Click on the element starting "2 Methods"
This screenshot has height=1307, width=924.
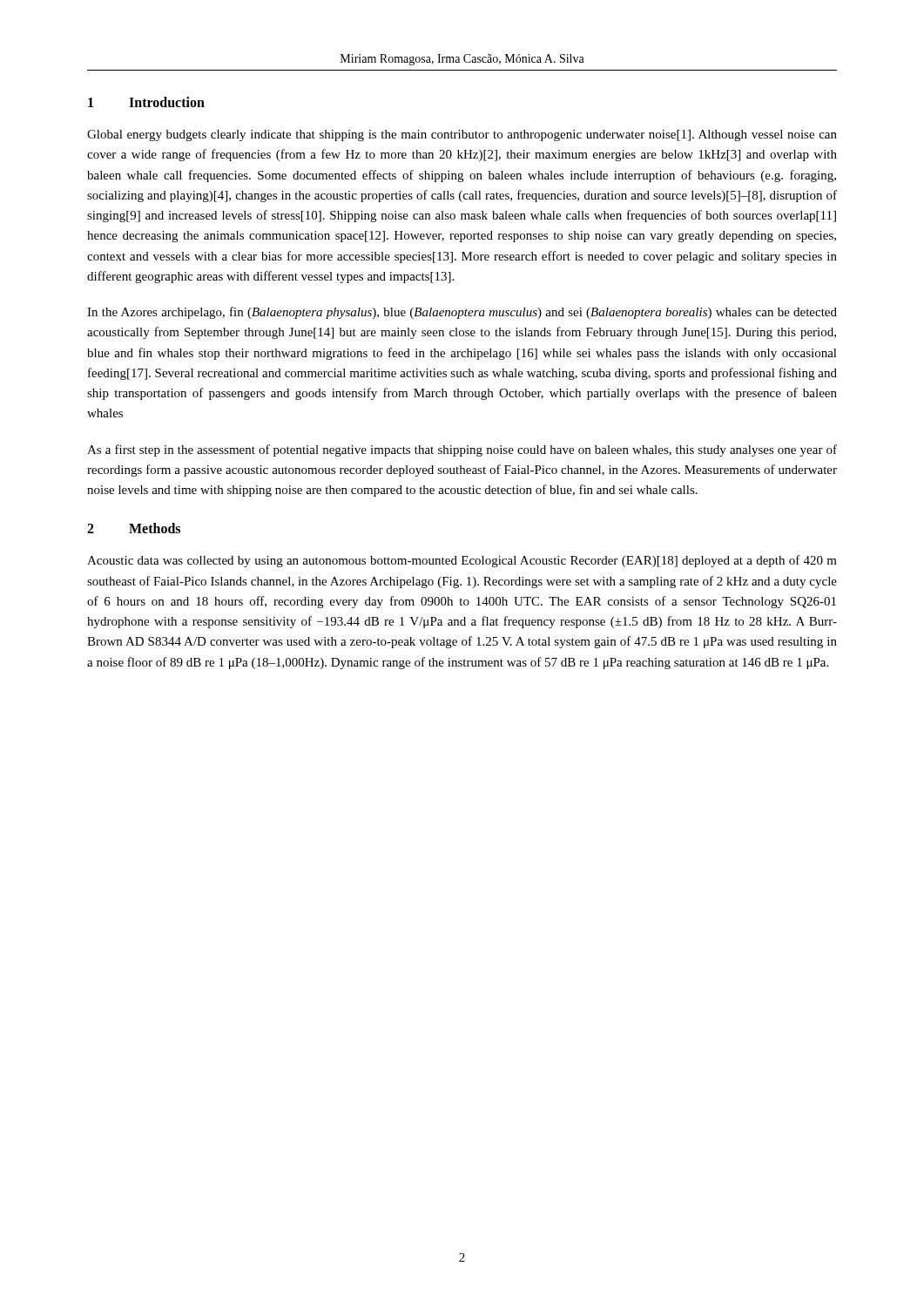pyautogui.click(x=134, y=529)
